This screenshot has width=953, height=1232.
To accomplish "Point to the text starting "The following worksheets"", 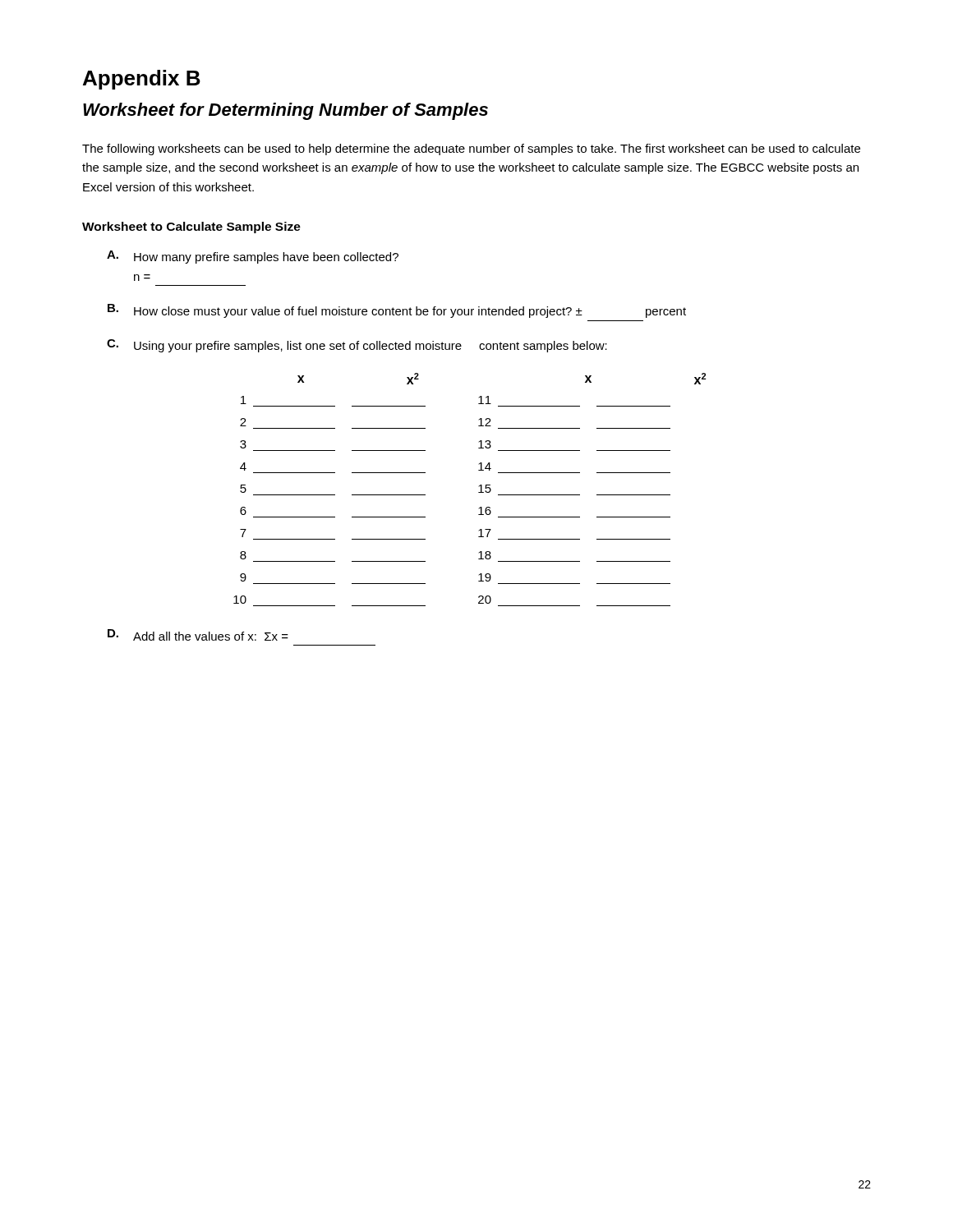I will coord(476,167).
